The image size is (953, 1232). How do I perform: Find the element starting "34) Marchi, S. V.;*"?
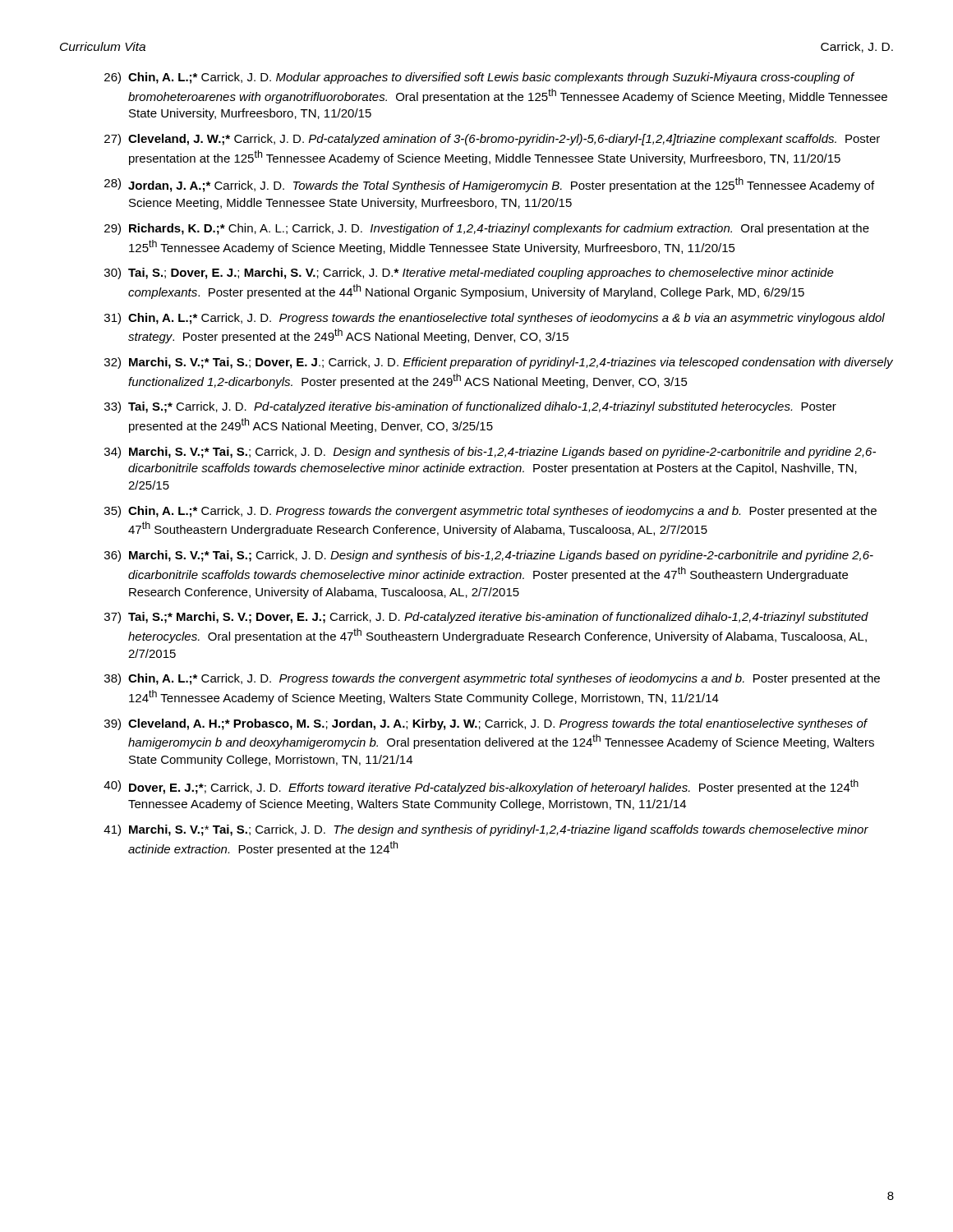tap(489, 469)
